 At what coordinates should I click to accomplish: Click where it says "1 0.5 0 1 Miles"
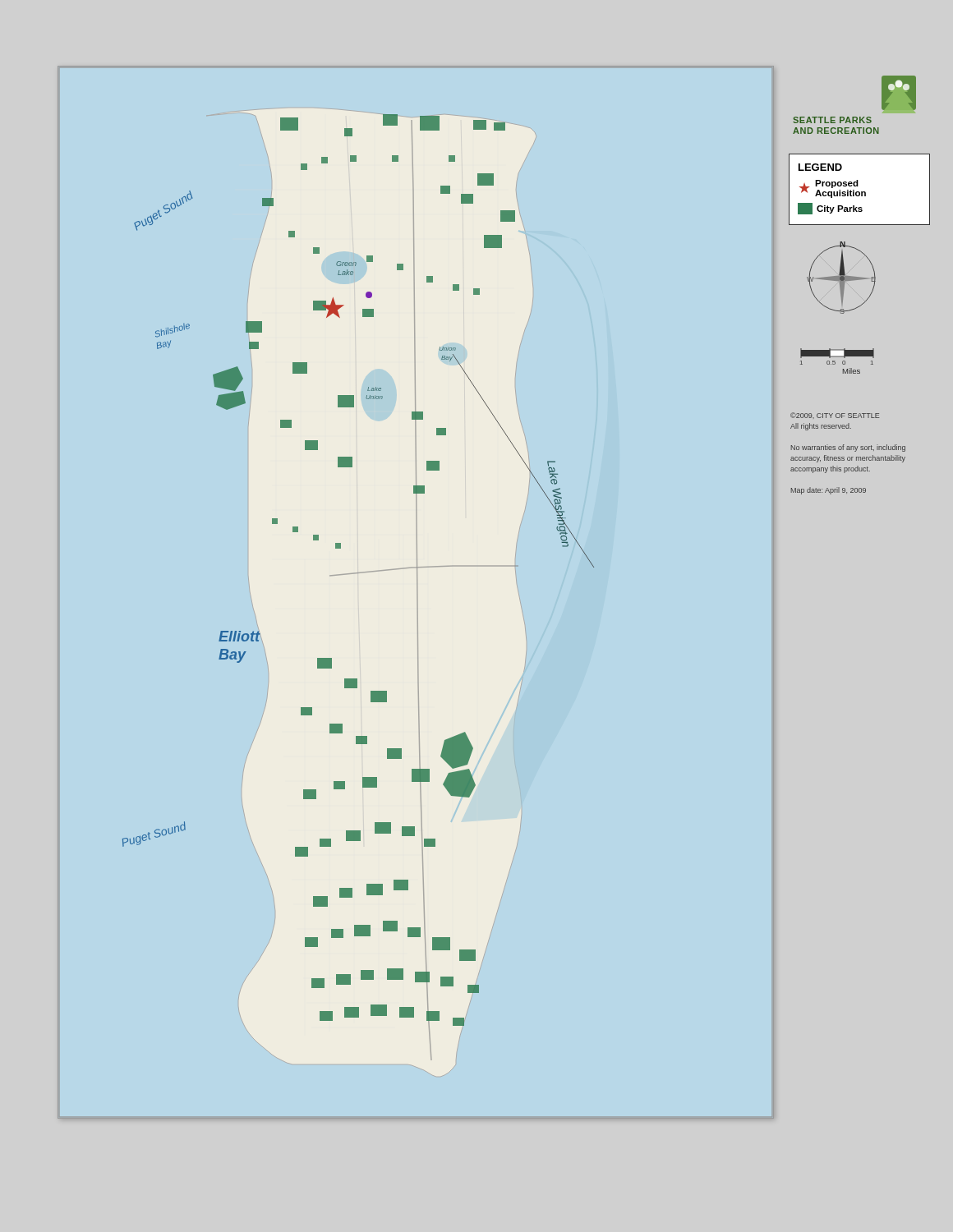(x=850, y=359)
